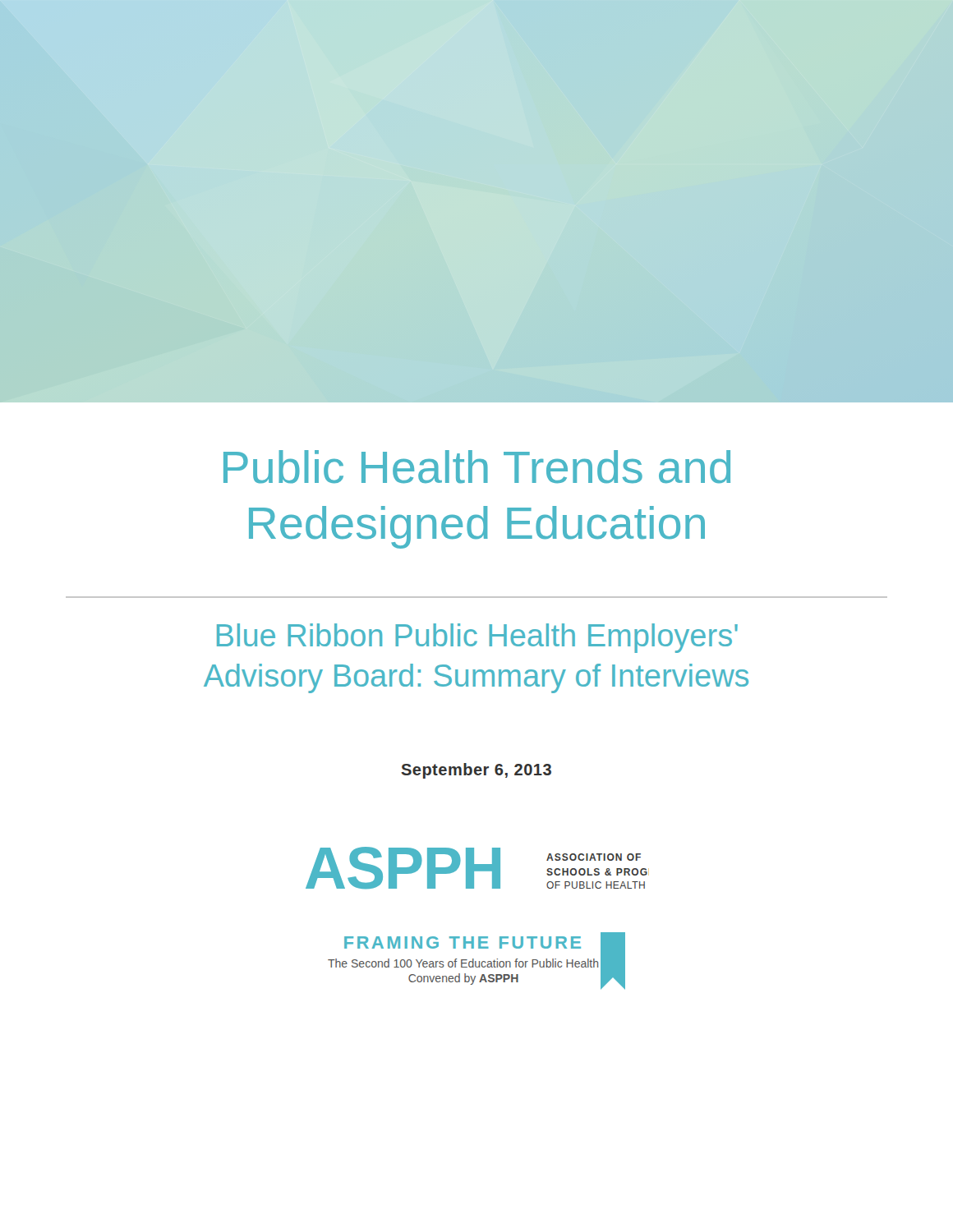Image resolution: width=953 pixels, height=1232 pixels.
Task: Find the block starting "September 6, 2013"
Action: (476, 770)
